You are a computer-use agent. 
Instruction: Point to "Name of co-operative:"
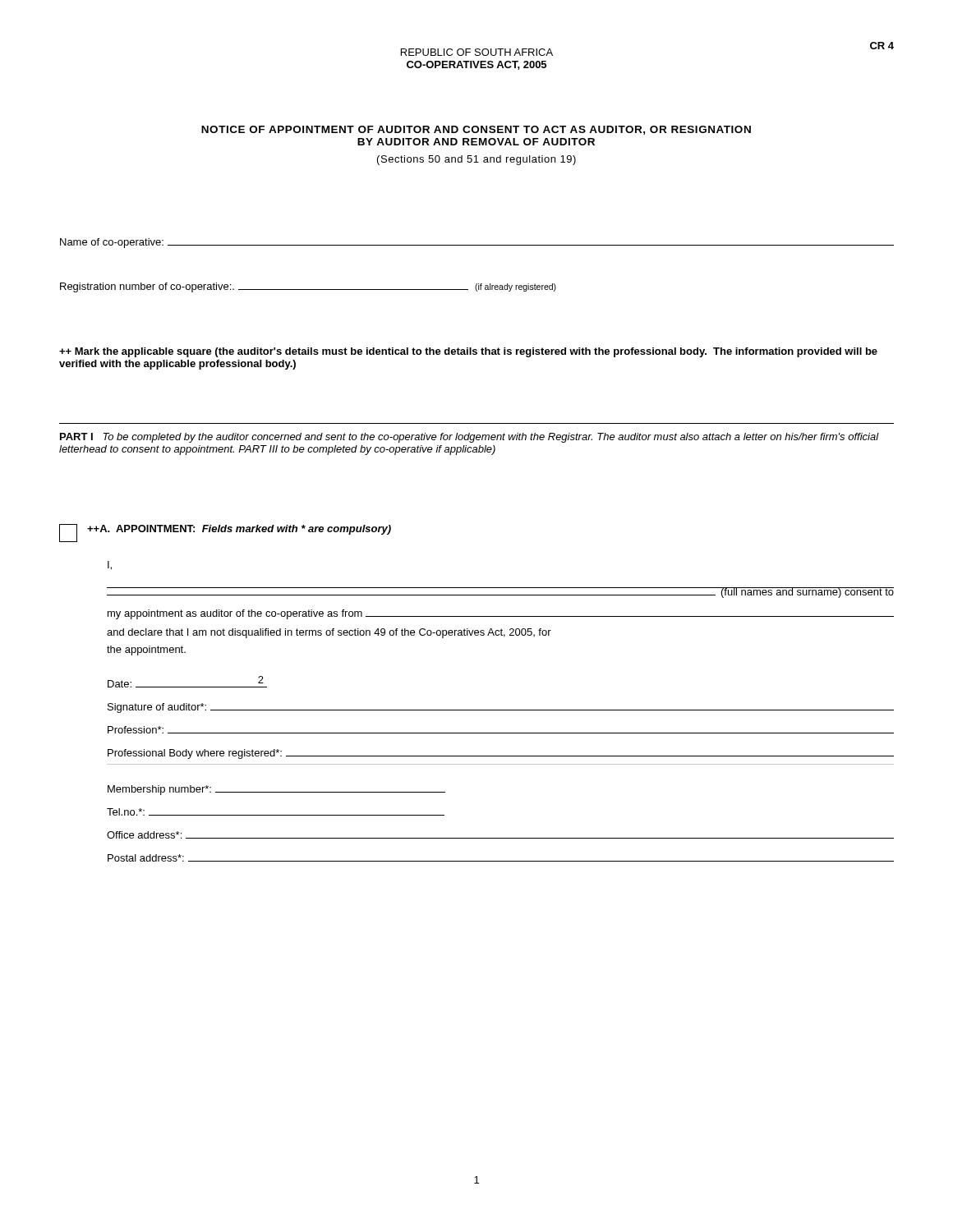tap(476, 240)
